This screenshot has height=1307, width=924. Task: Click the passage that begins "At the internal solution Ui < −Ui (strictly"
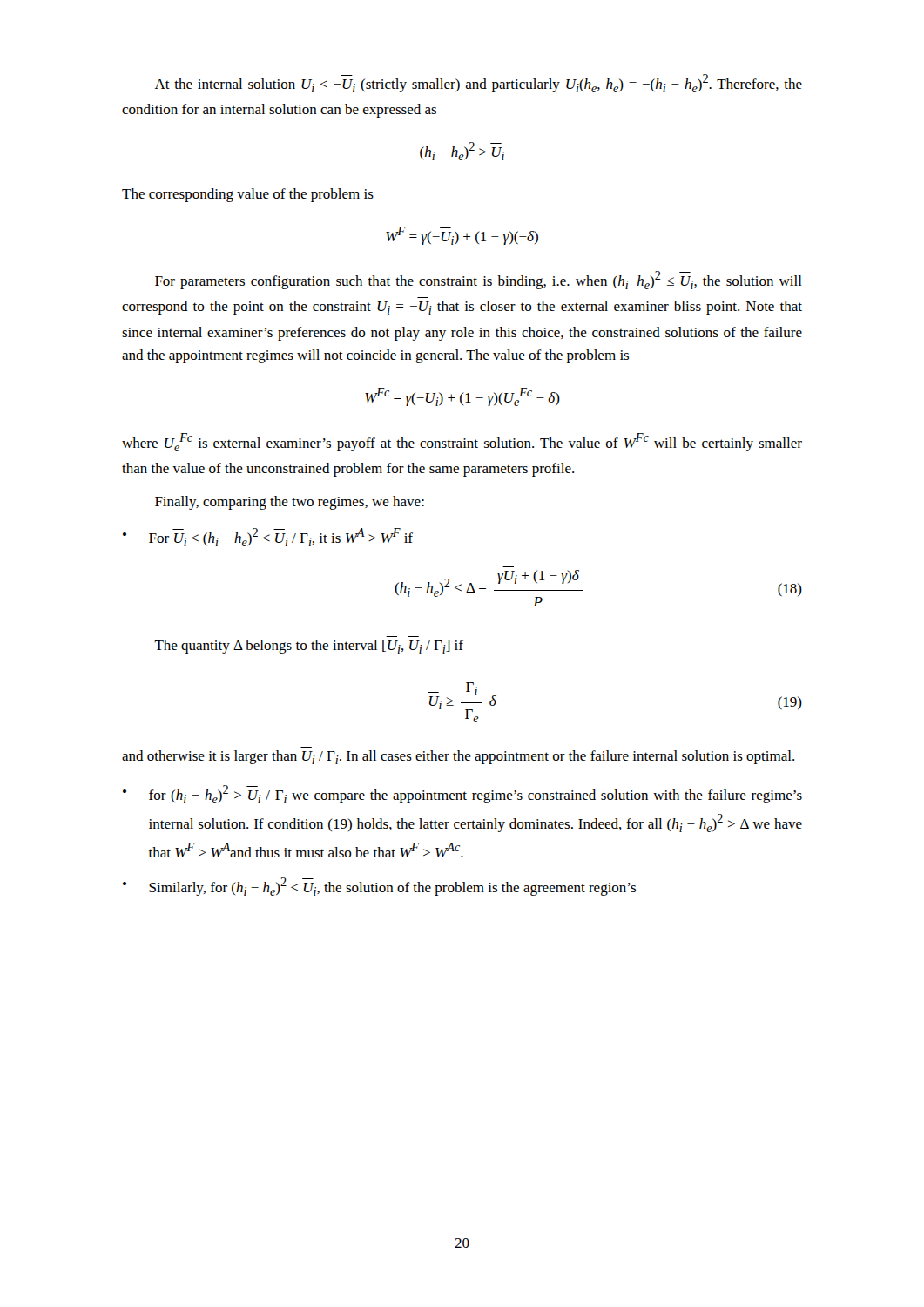pyautogui.click(x=462, y=96)
